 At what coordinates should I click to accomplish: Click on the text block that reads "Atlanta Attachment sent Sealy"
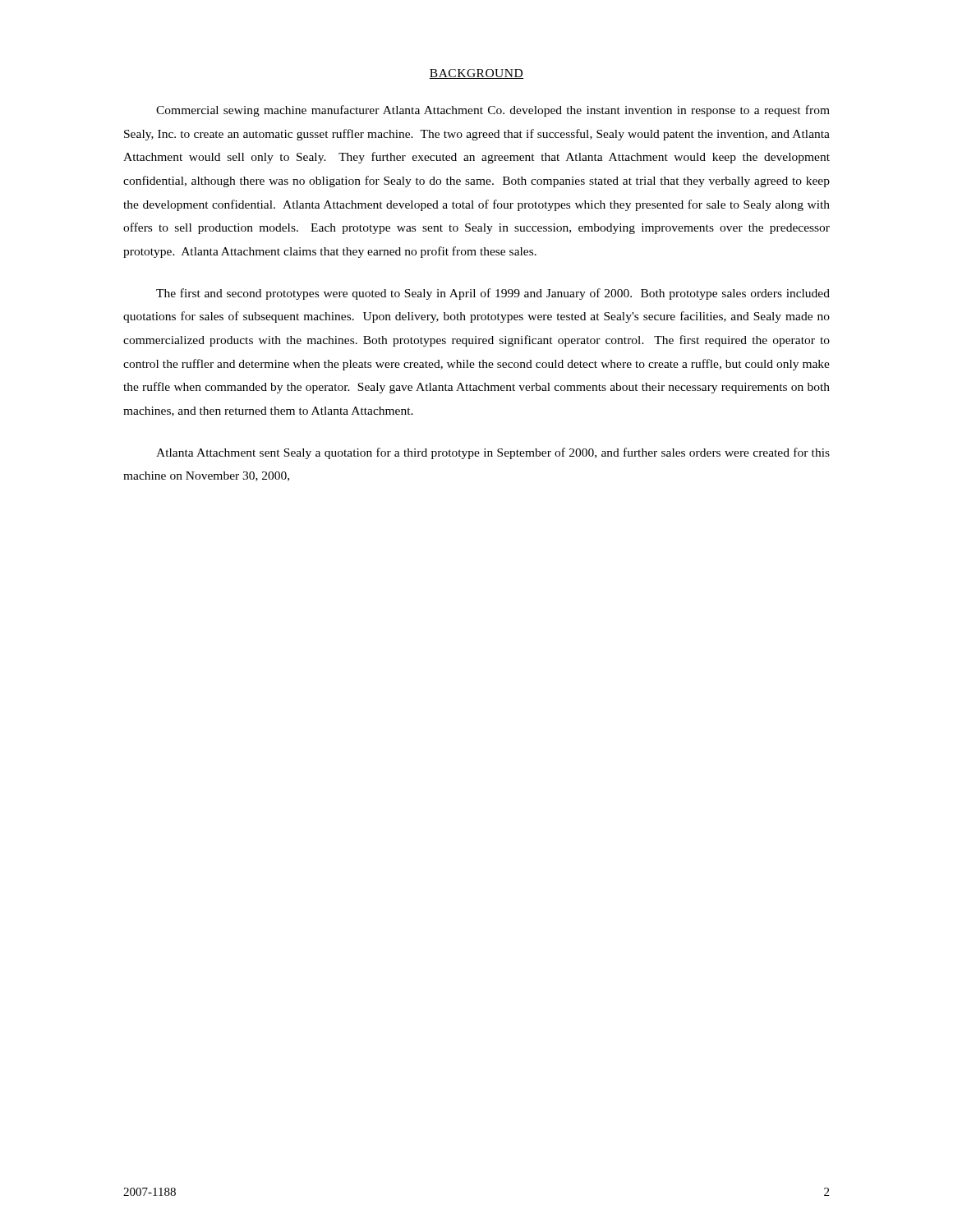click(x=476, y=464)
